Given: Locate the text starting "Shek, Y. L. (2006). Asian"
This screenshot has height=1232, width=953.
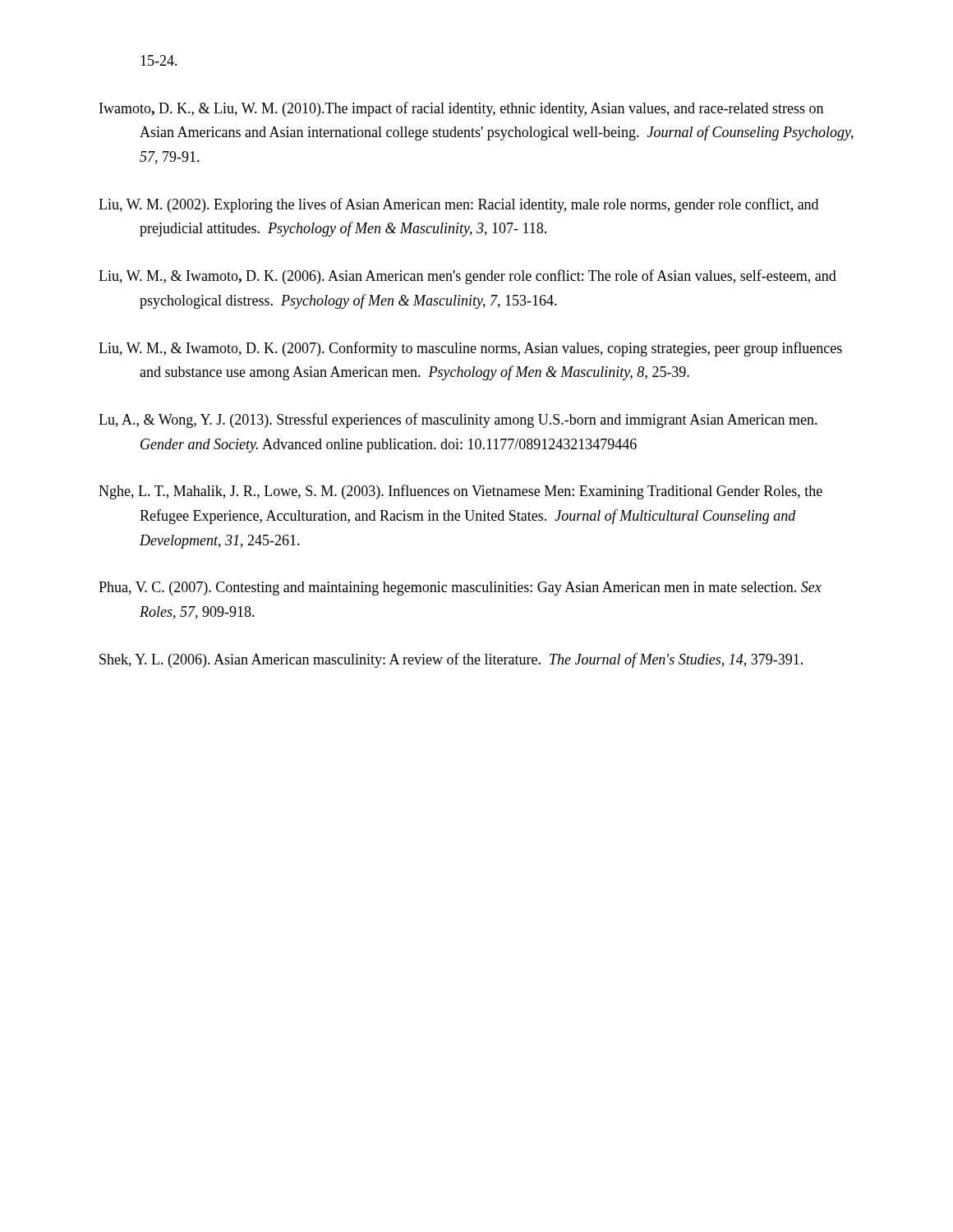Looking at the screenshot, I should (451, 659).
